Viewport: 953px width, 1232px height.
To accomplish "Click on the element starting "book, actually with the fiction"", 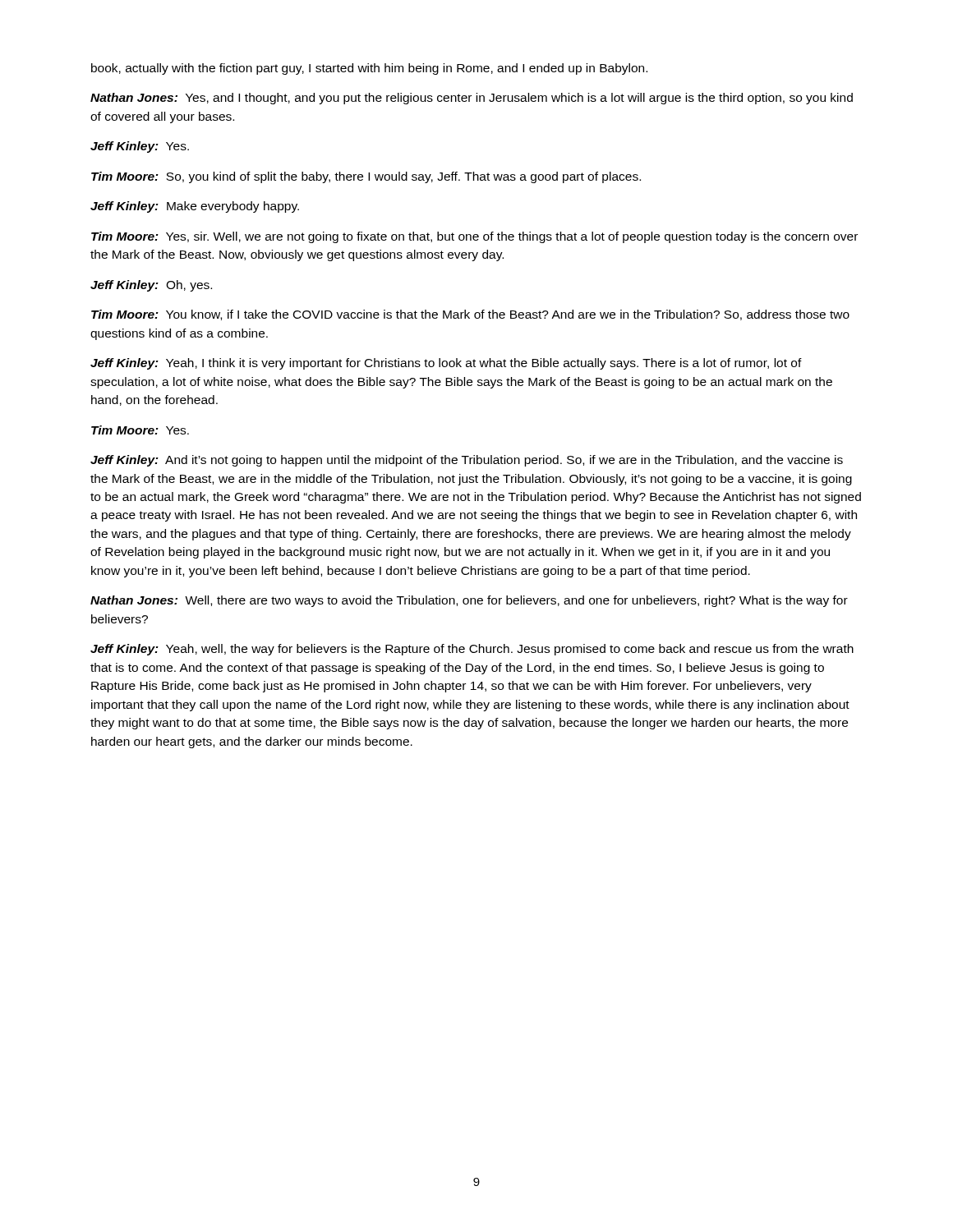I will coord(369,68).
